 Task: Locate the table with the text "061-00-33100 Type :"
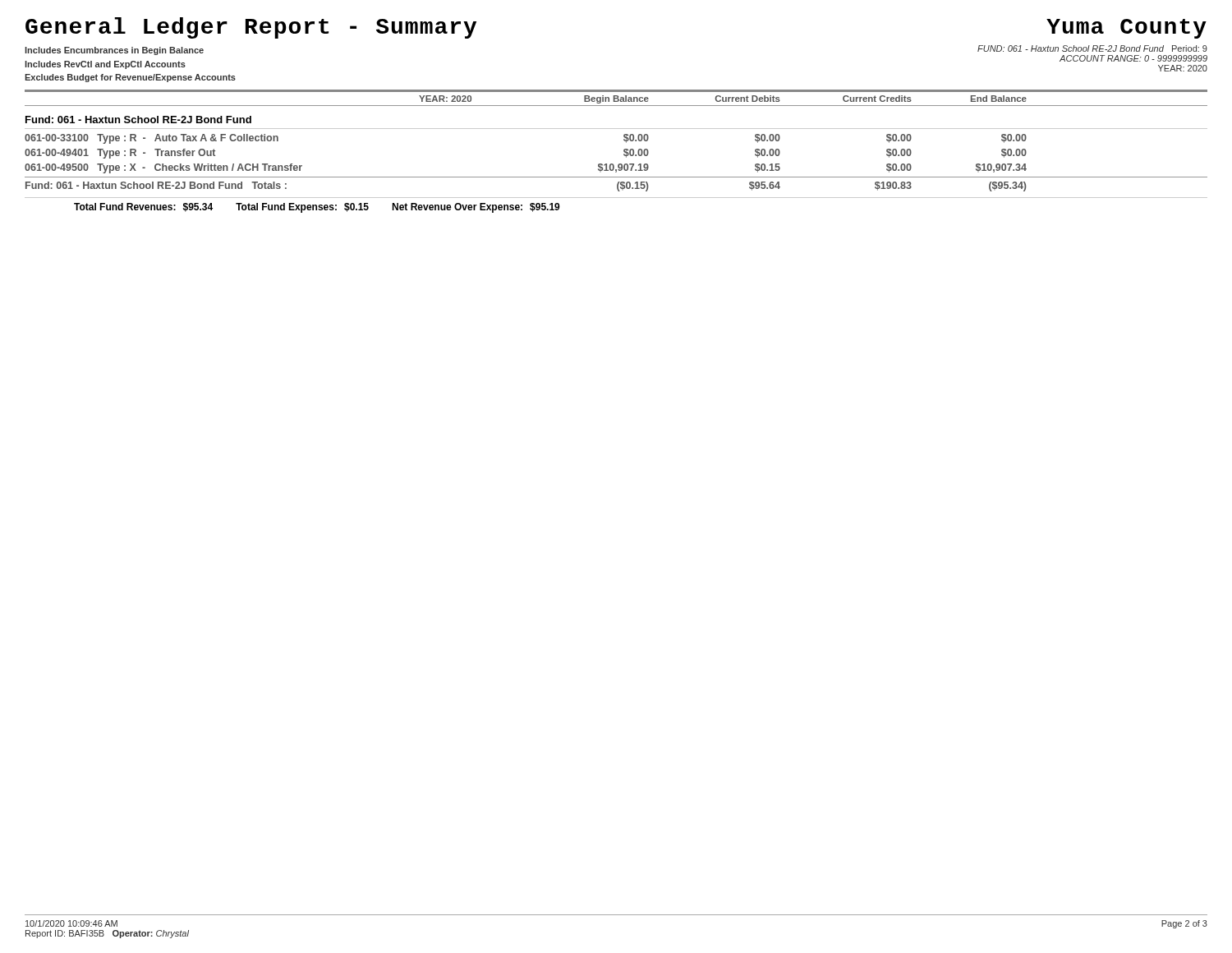pyautogui.click(x=616, y=162)
